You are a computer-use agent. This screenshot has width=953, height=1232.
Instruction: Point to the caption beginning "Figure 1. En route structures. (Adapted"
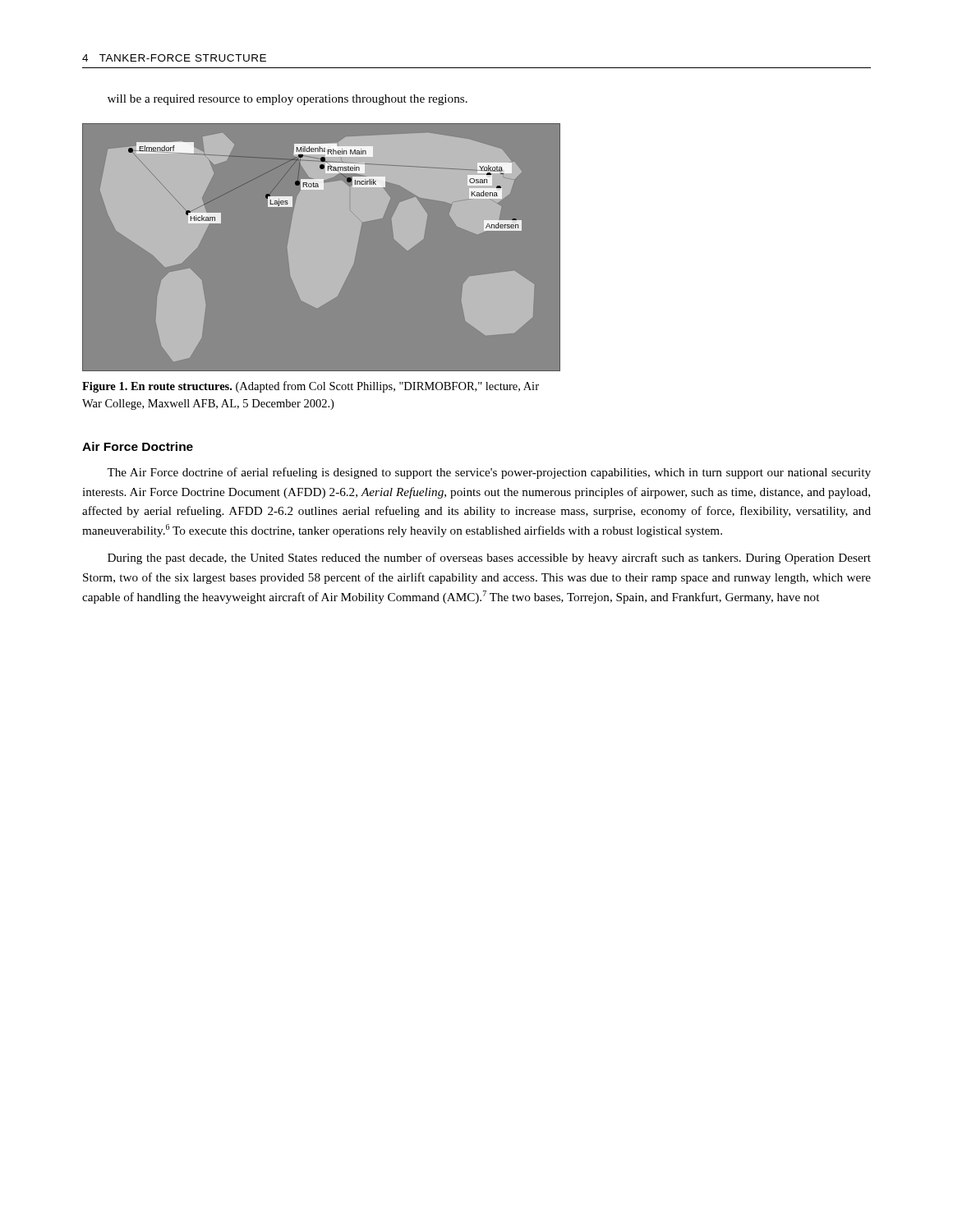311,395
